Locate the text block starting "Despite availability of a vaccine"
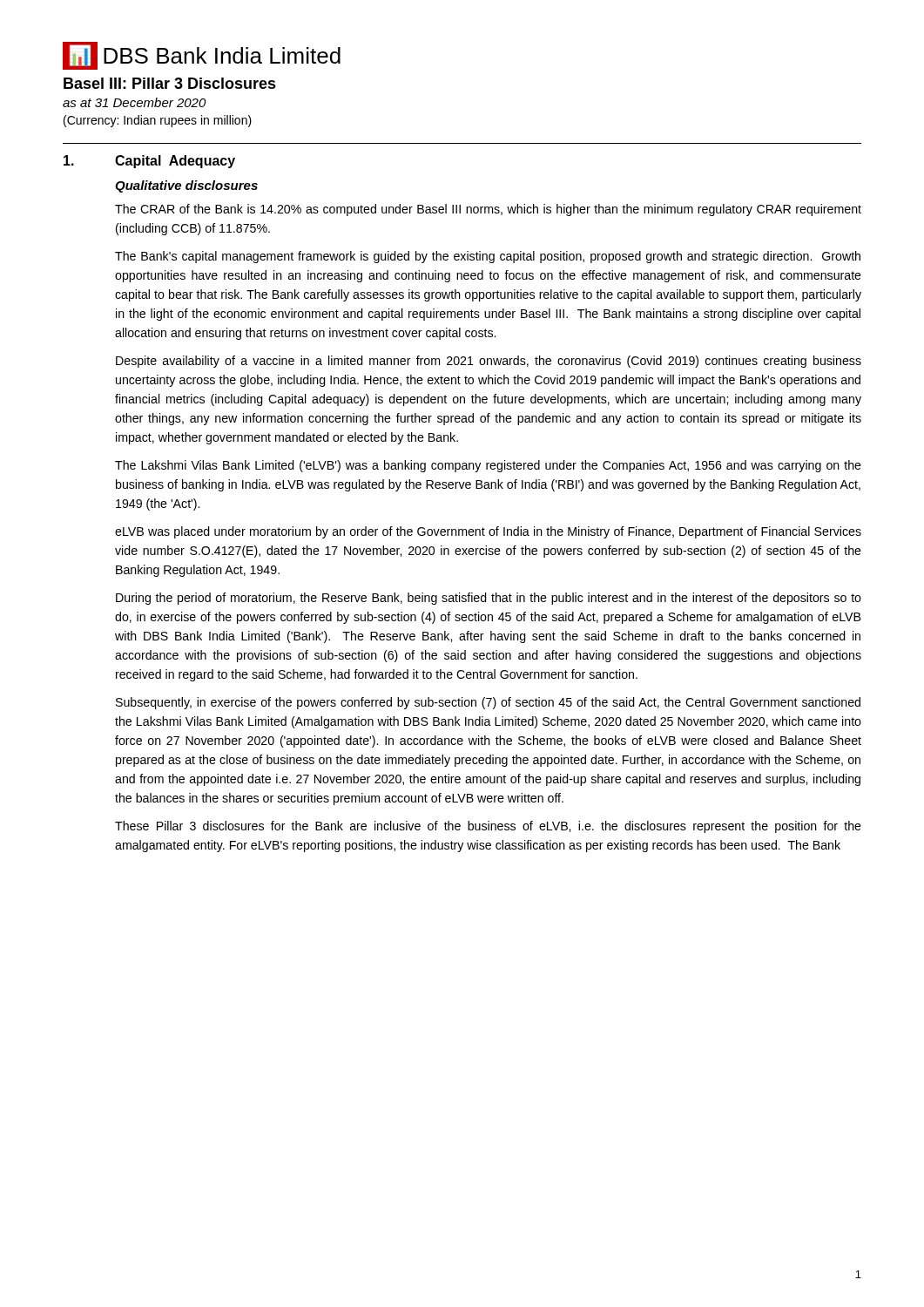Screen dimensions: 1307x924 click(488, 399)
